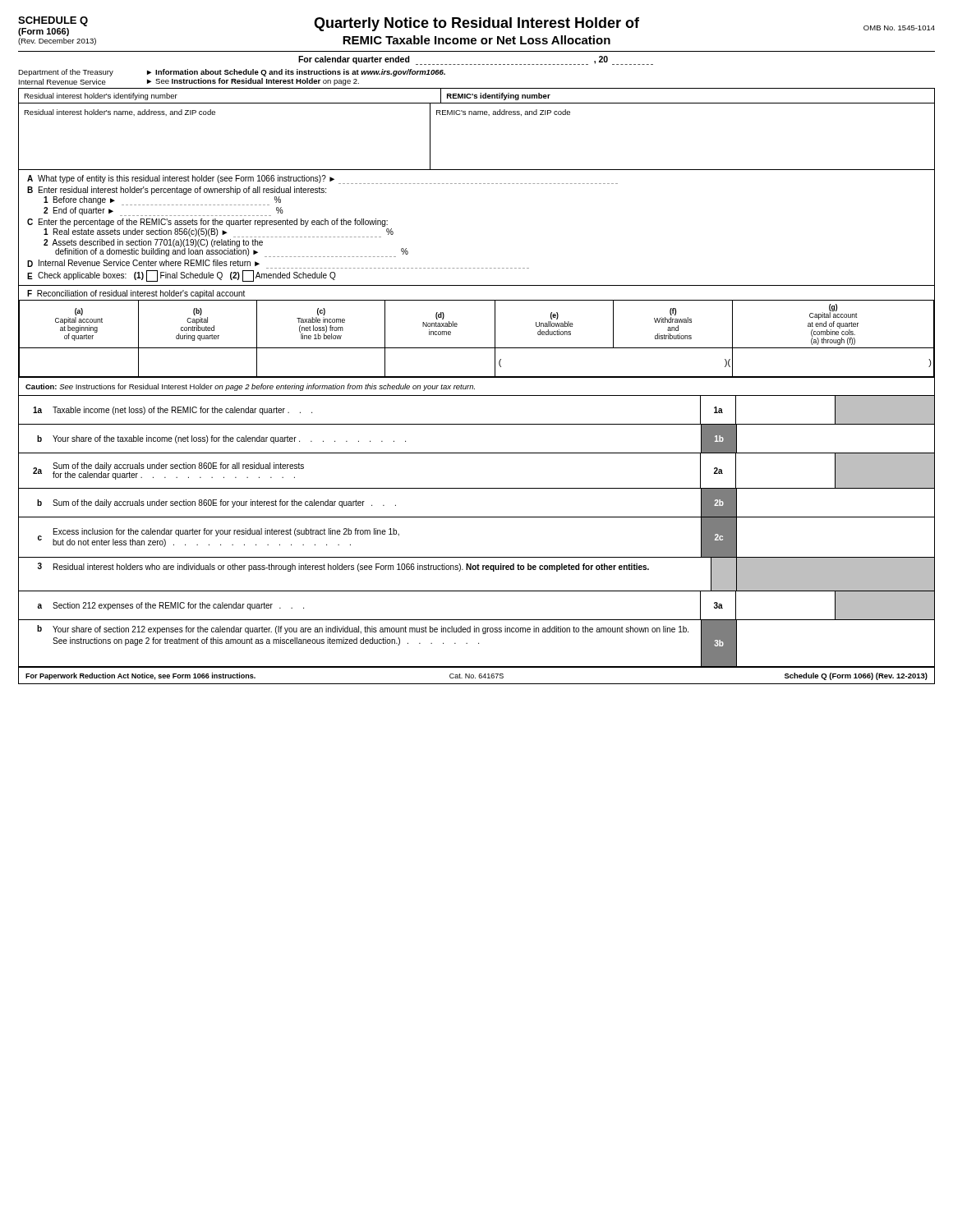Locate the text block that says "b Sum of the daily accruals"
Image resolution: width=953 pixels, height=1232 pixels.
pyautogui.click(x=476, y=503)
